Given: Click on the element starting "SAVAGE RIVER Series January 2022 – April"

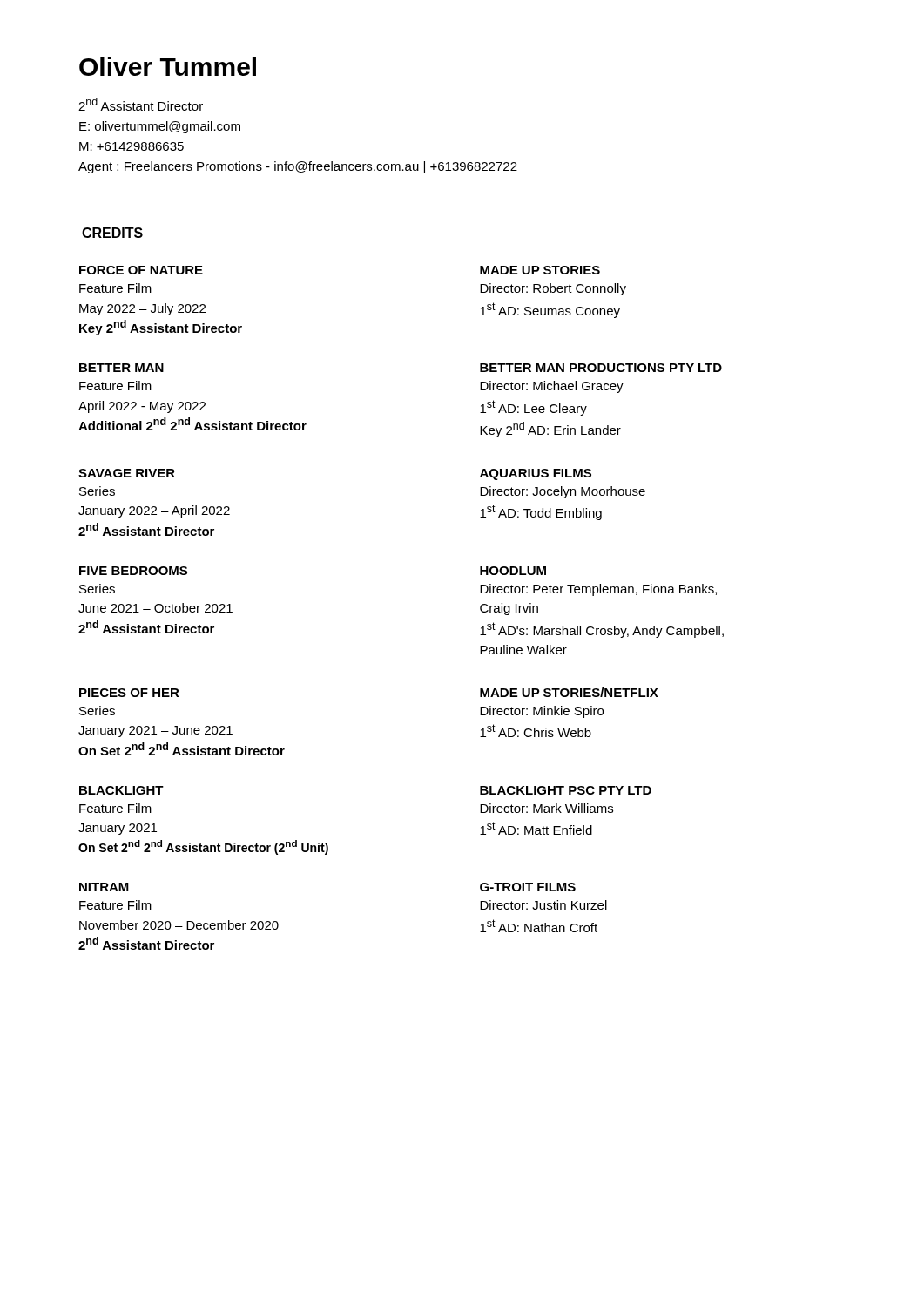Looking at the screenshot, I should tap(127, 473).
